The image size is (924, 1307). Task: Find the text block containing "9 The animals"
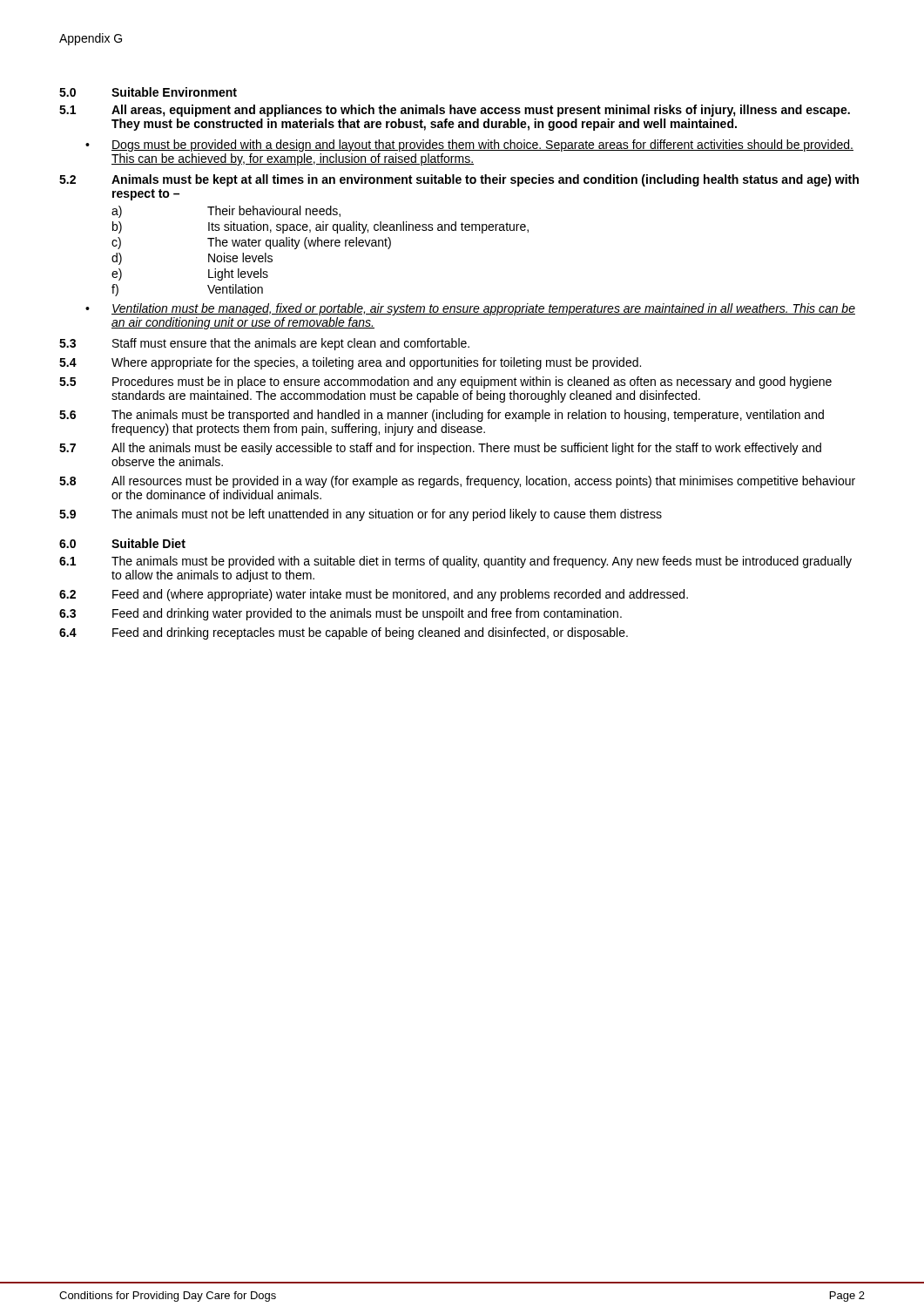(x=460, y=514)
